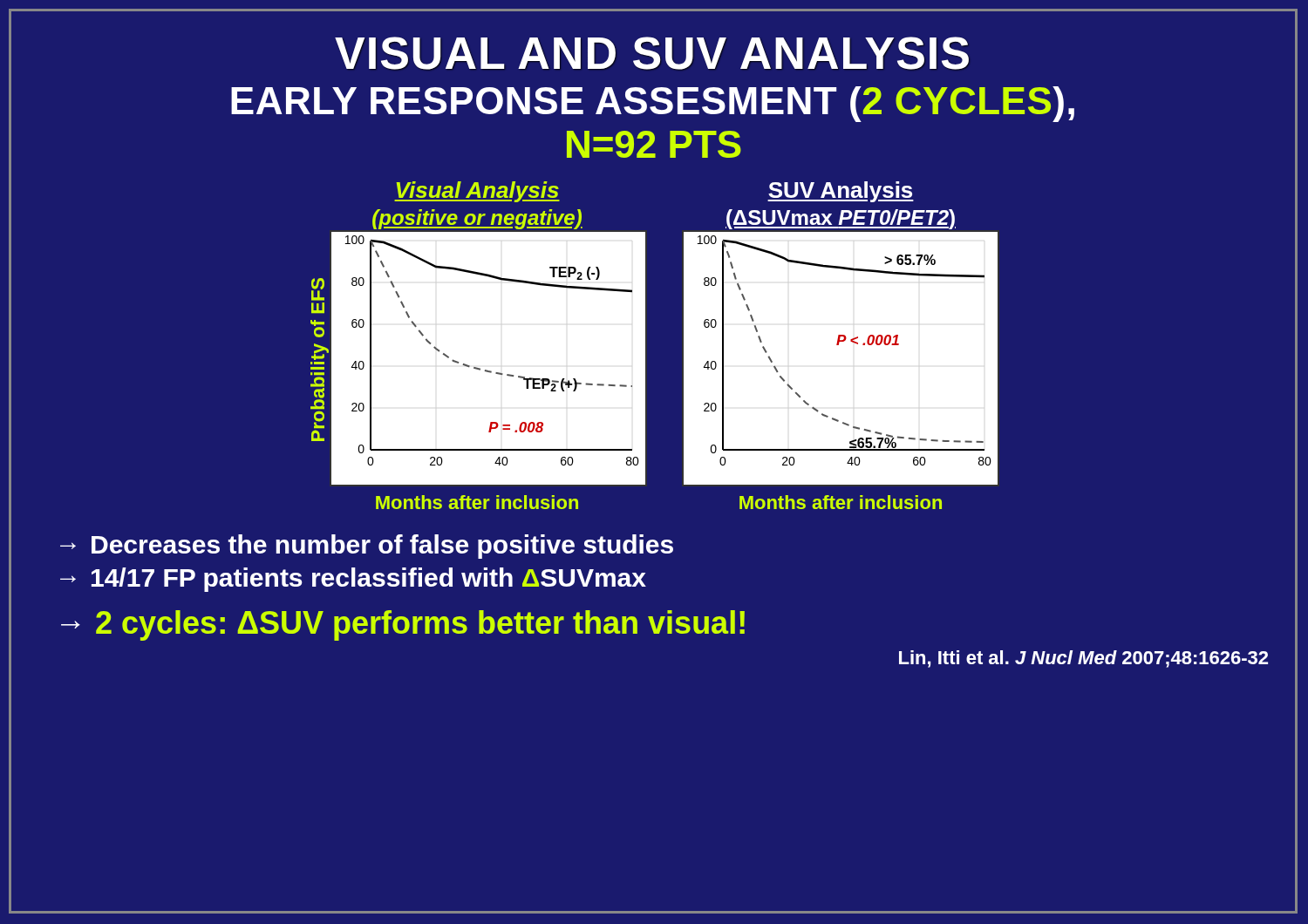The width and height of the screenshot is (1308, 924).
Task: Click on the list item containing "→ 2 cycles: ΔSUV performs better than"
Action: pyautogui.click(x=401, y=623)
